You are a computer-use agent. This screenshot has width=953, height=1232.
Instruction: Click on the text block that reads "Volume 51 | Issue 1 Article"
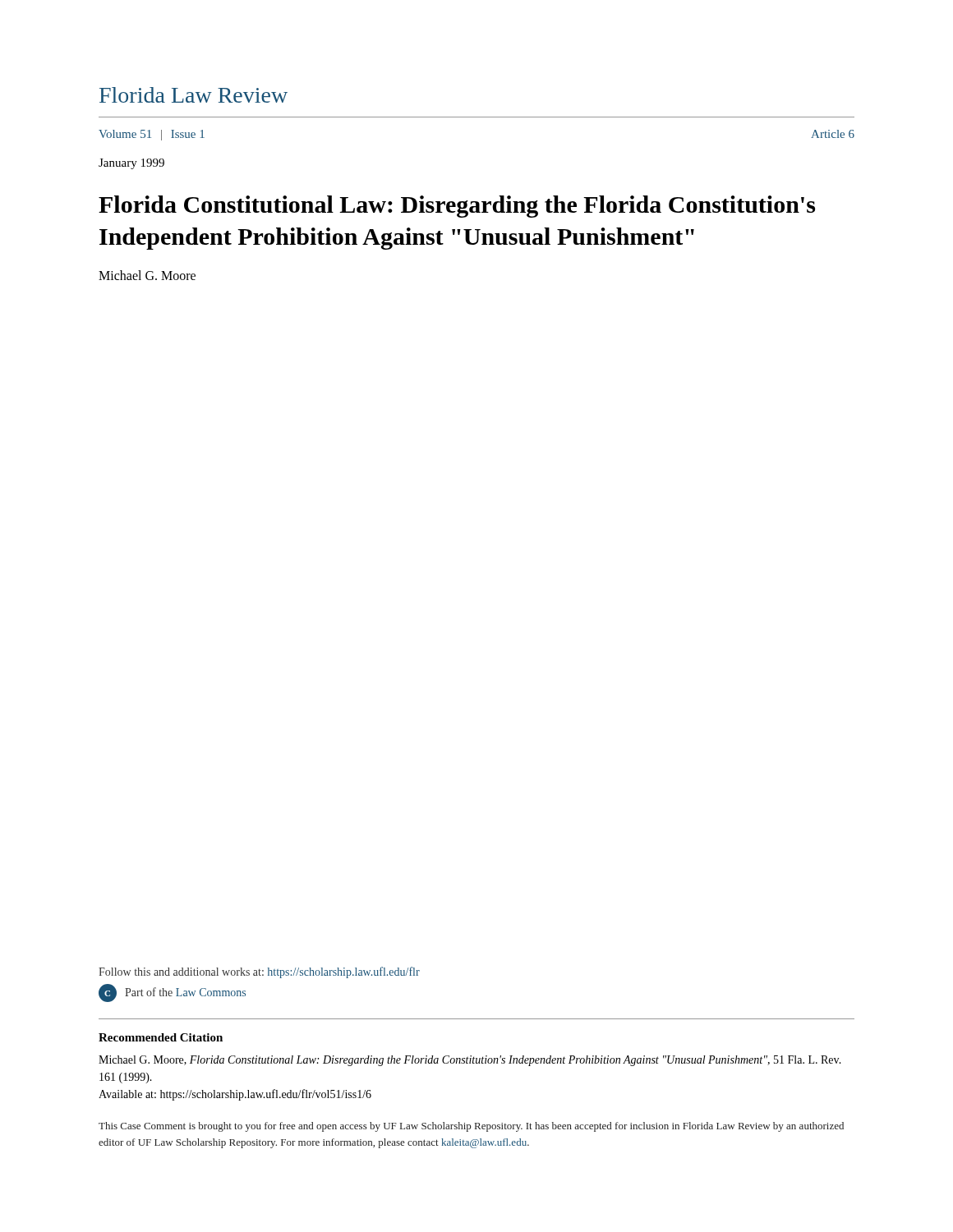click(149, 135)
